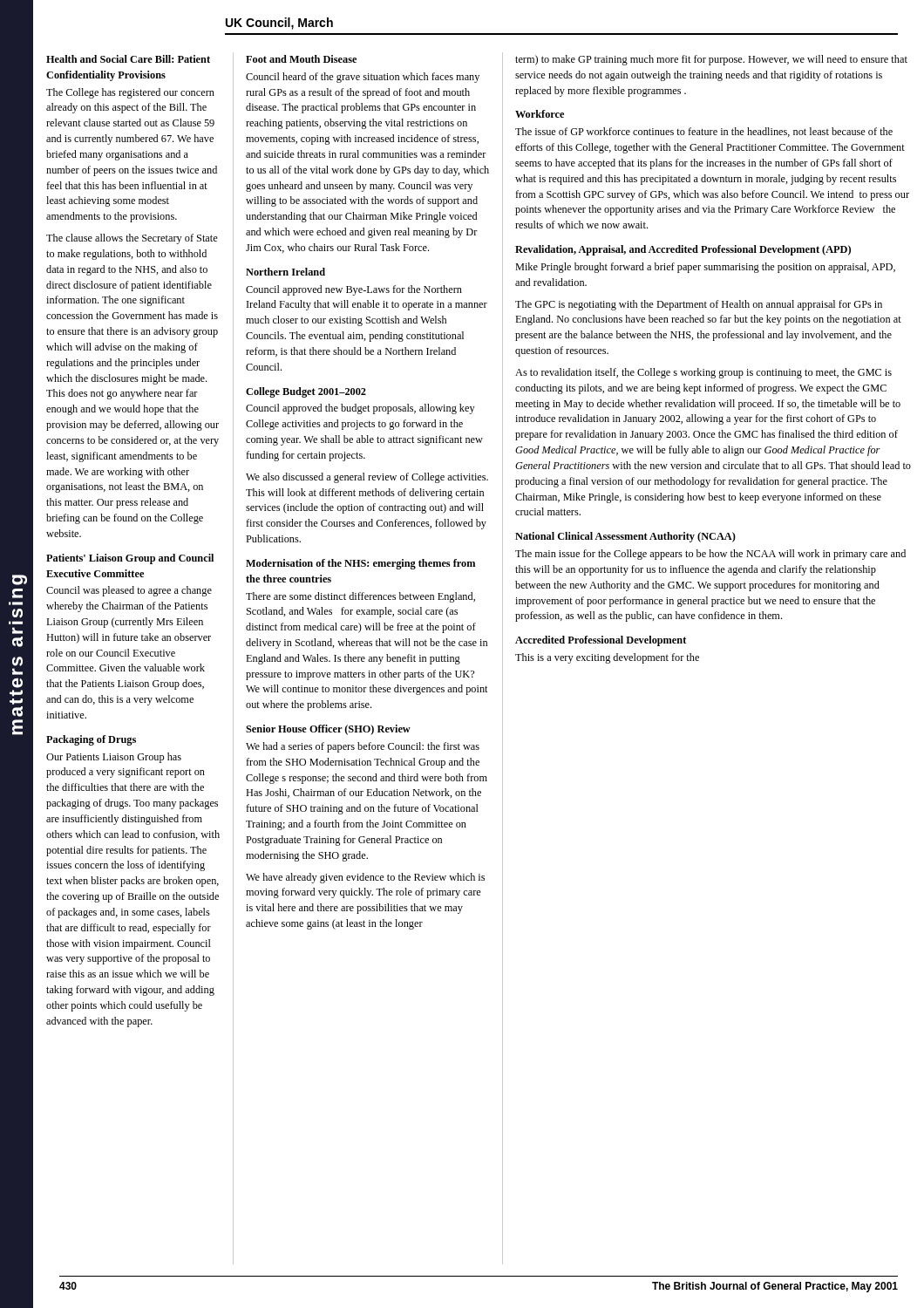Locate the block of text that opens with "Mike Pringle brought forward a"
Screen dimensions: 1308x924
click(x=713, y=390)
